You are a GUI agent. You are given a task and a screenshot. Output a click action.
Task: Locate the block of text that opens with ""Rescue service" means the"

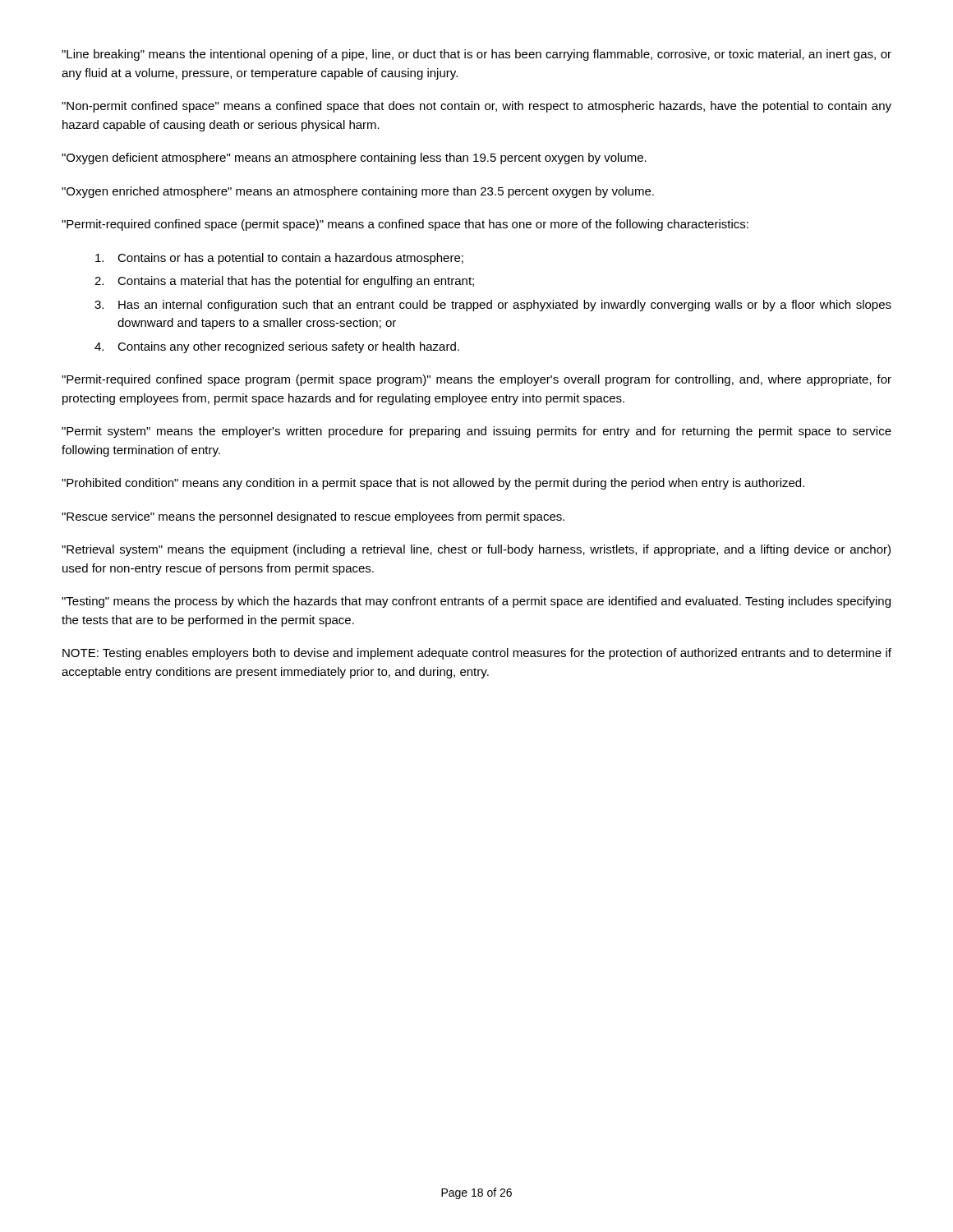(x=314, y=516)
